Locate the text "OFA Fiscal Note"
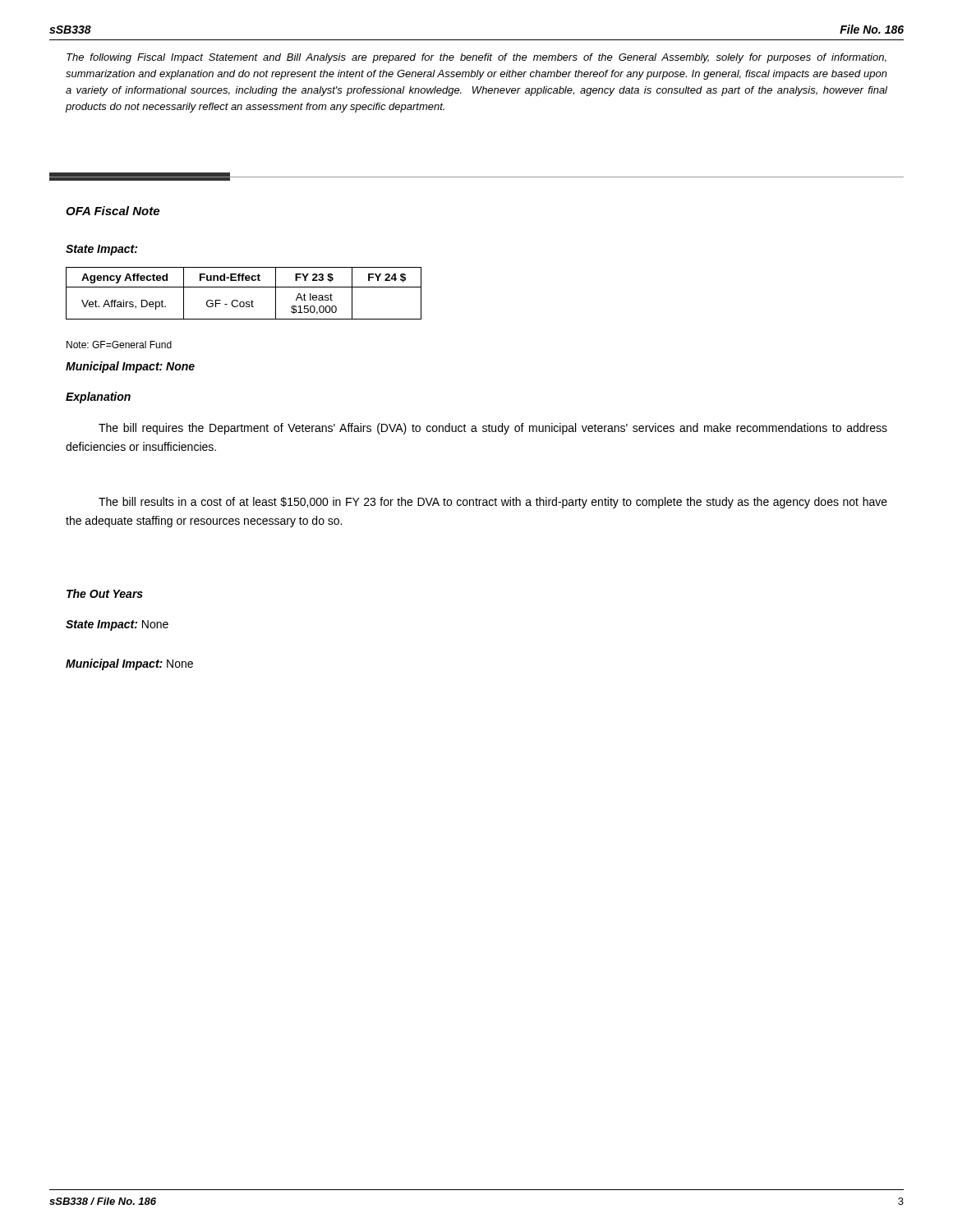This screenshot has width=953, height=1232. click(x=113, y=211)
